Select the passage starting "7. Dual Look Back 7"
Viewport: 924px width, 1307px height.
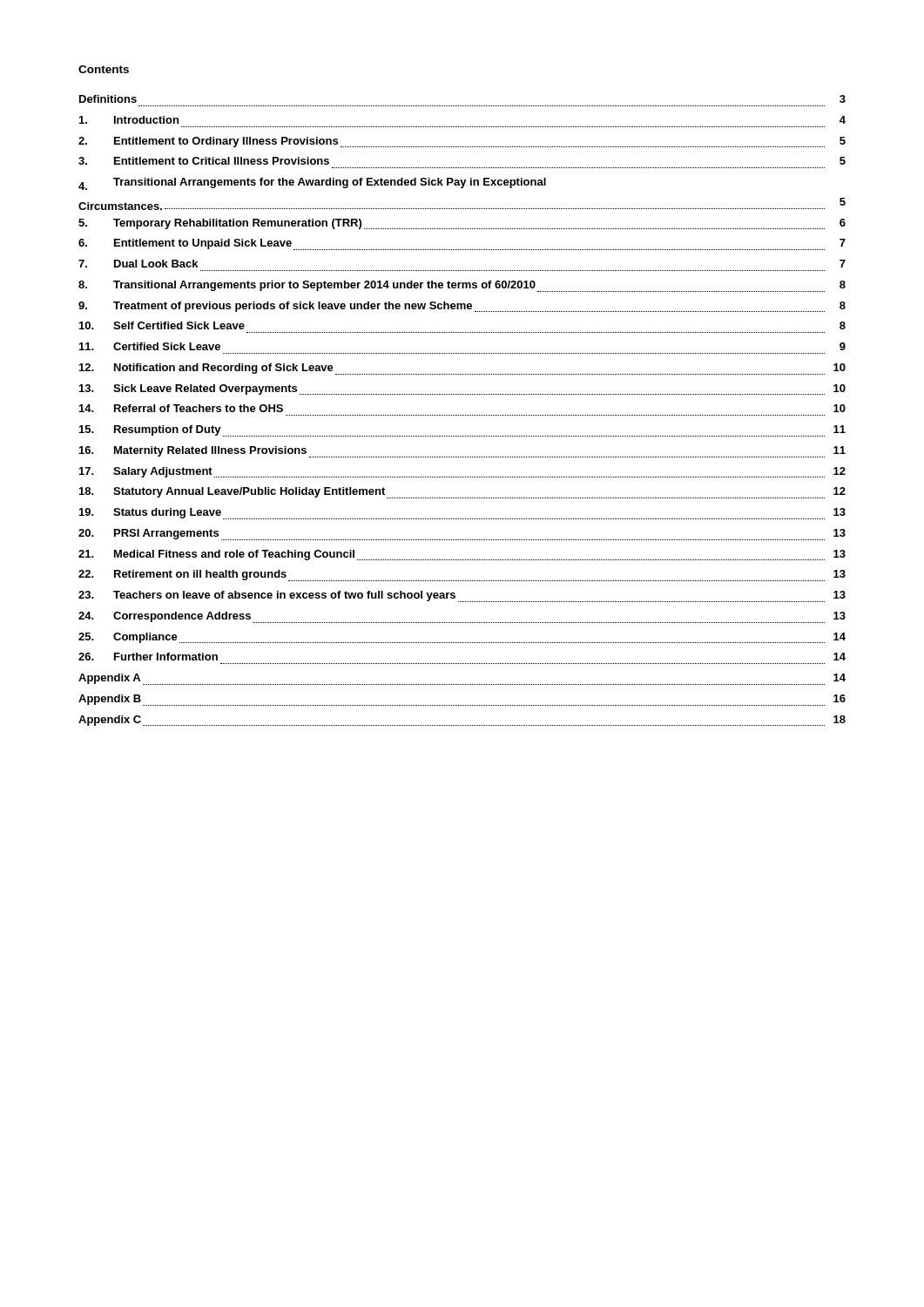462,264
